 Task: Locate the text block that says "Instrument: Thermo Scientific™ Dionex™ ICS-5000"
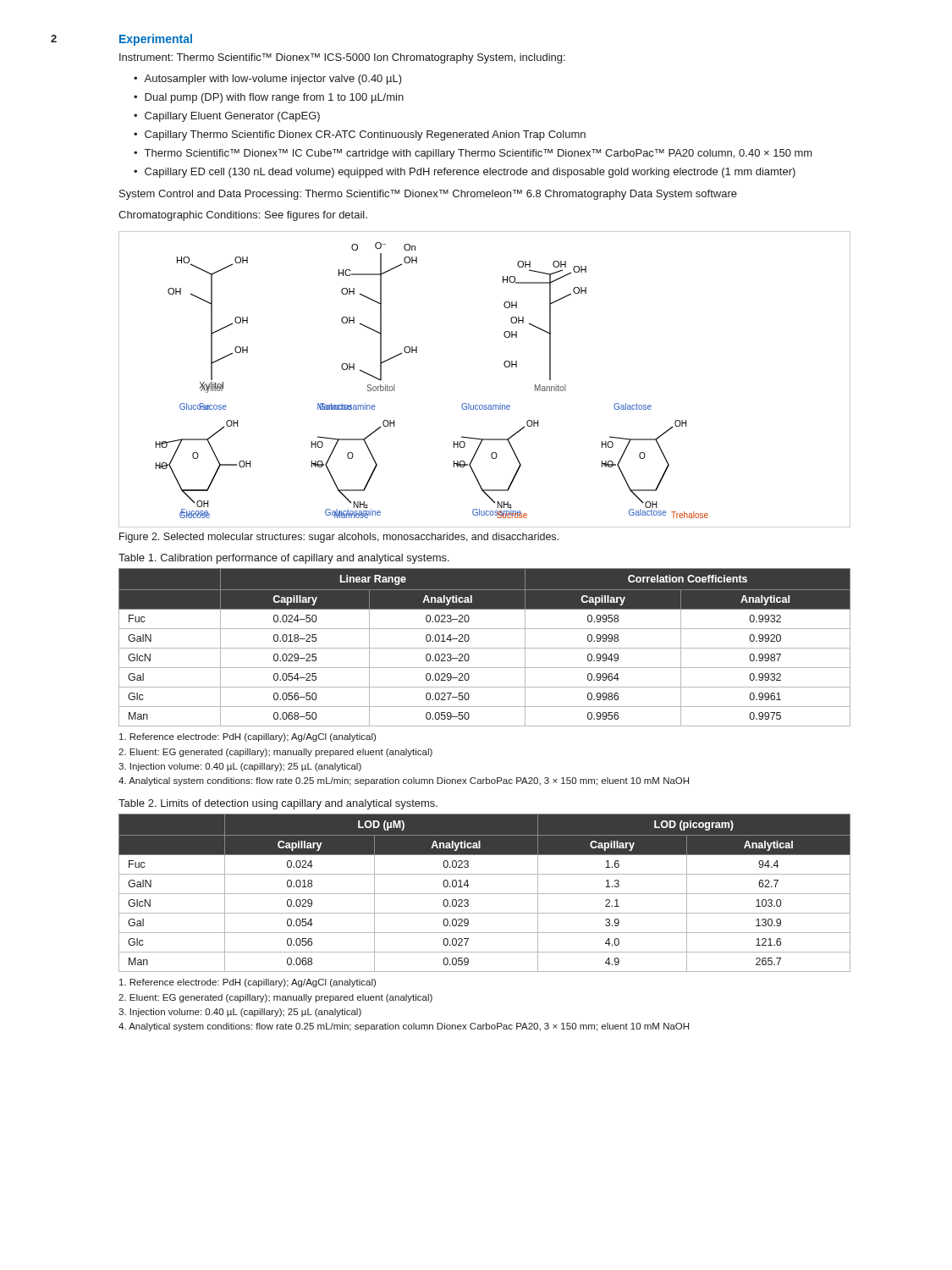pyautogui.click(x=342, y=57)
